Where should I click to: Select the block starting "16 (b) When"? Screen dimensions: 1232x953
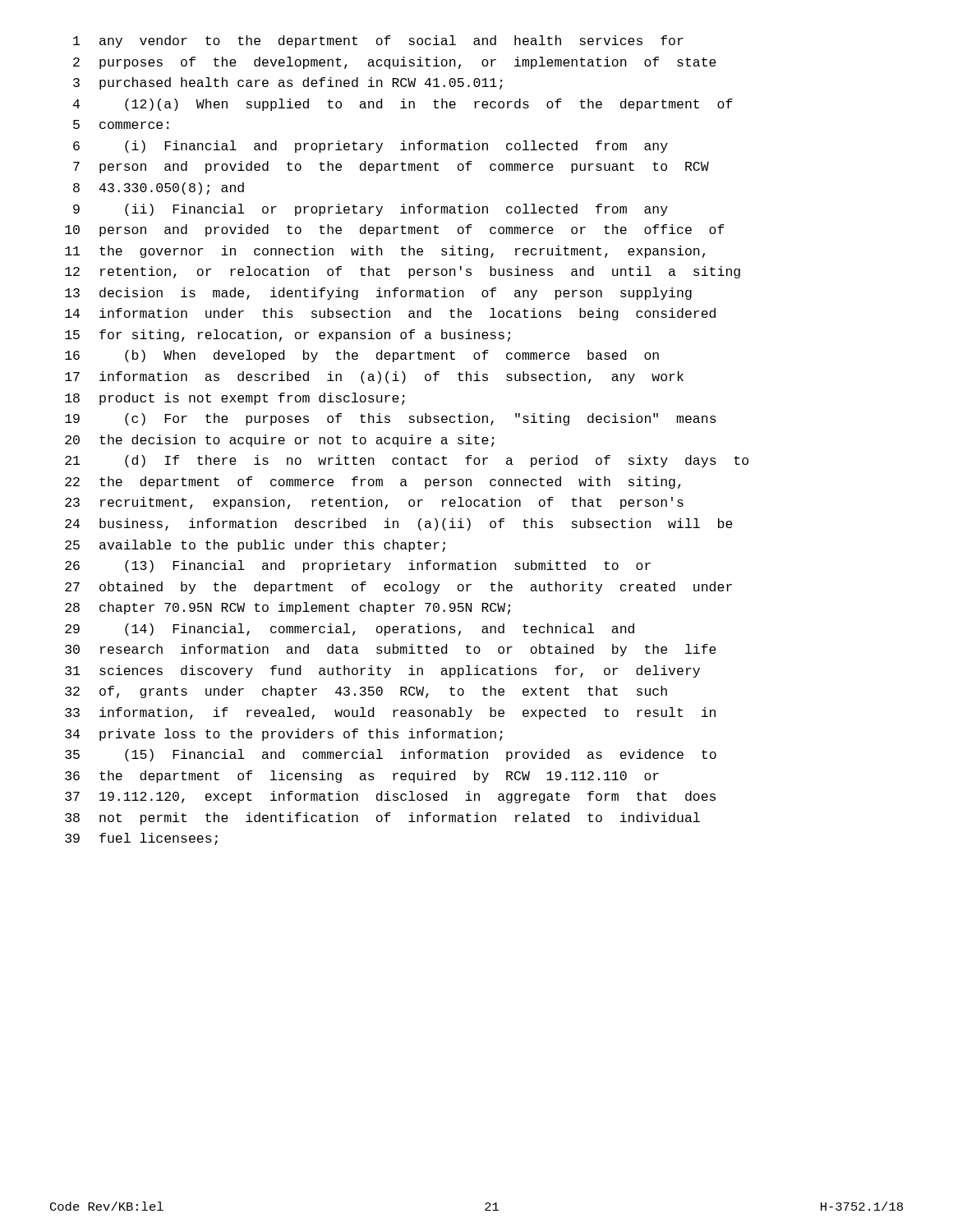tap(476, 357)
